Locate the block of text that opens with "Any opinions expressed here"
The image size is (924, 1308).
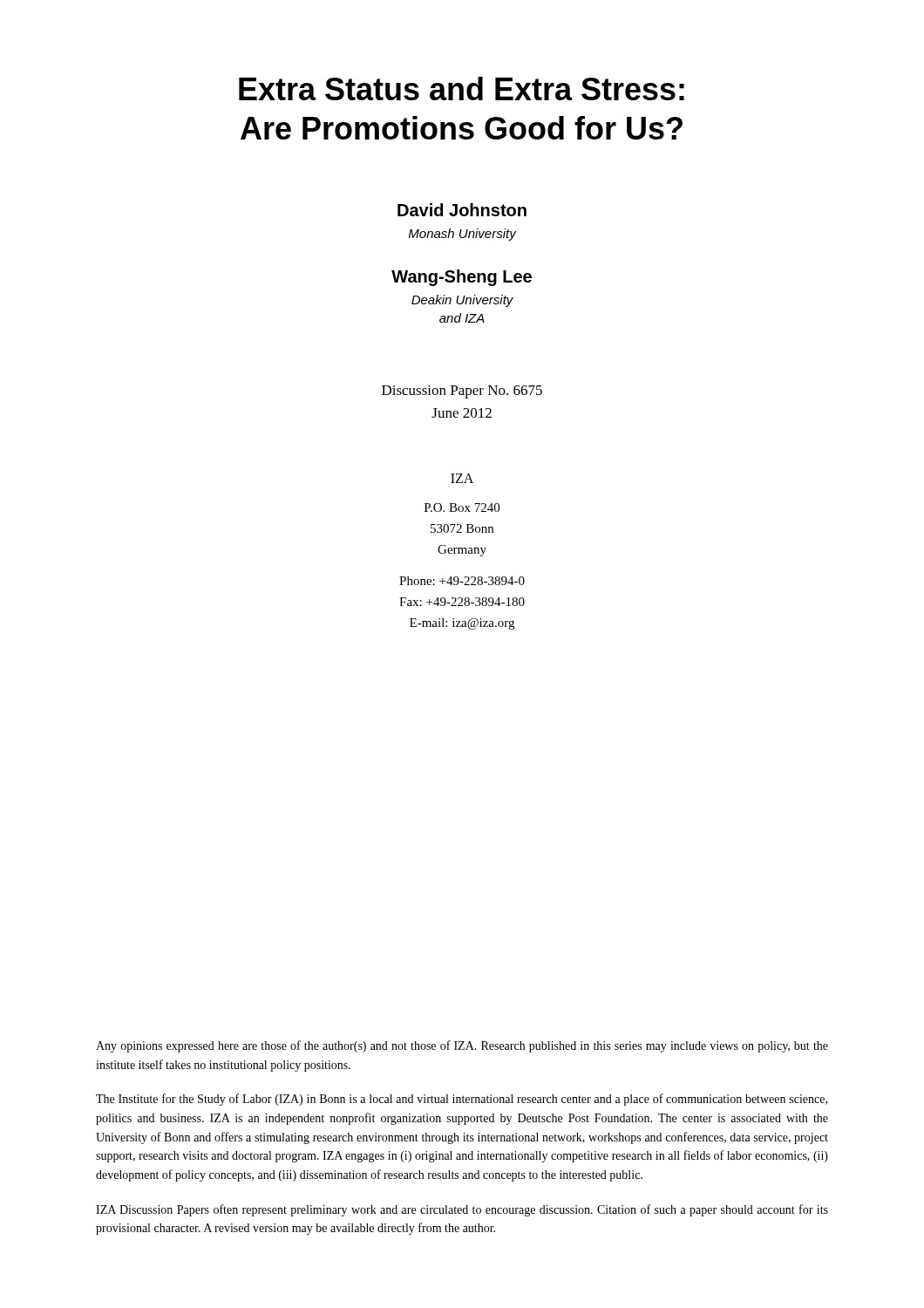pyautogui.click(x=462, y=1055)
